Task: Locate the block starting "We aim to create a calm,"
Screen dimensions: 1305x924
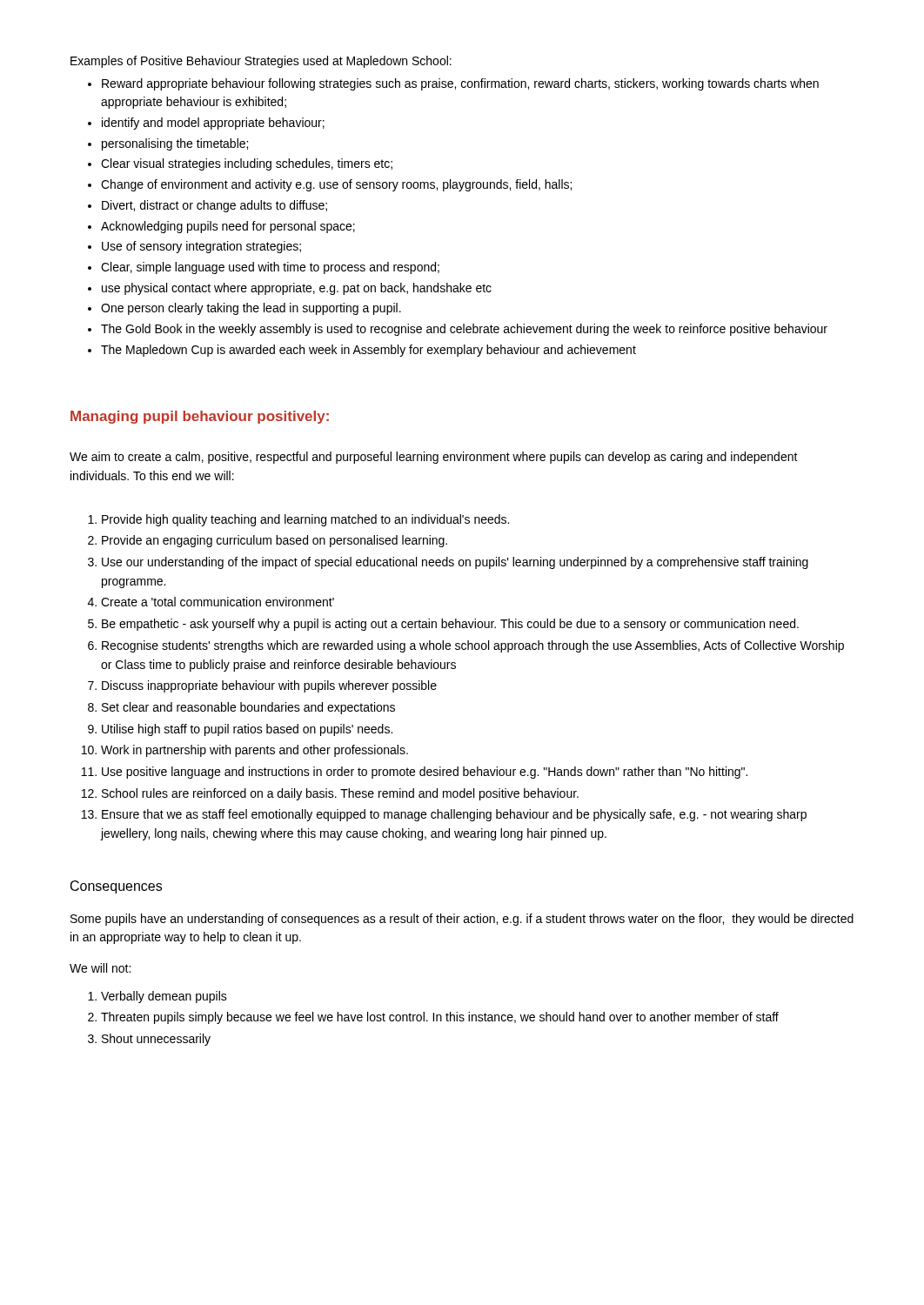Action: tap(433, 466)
